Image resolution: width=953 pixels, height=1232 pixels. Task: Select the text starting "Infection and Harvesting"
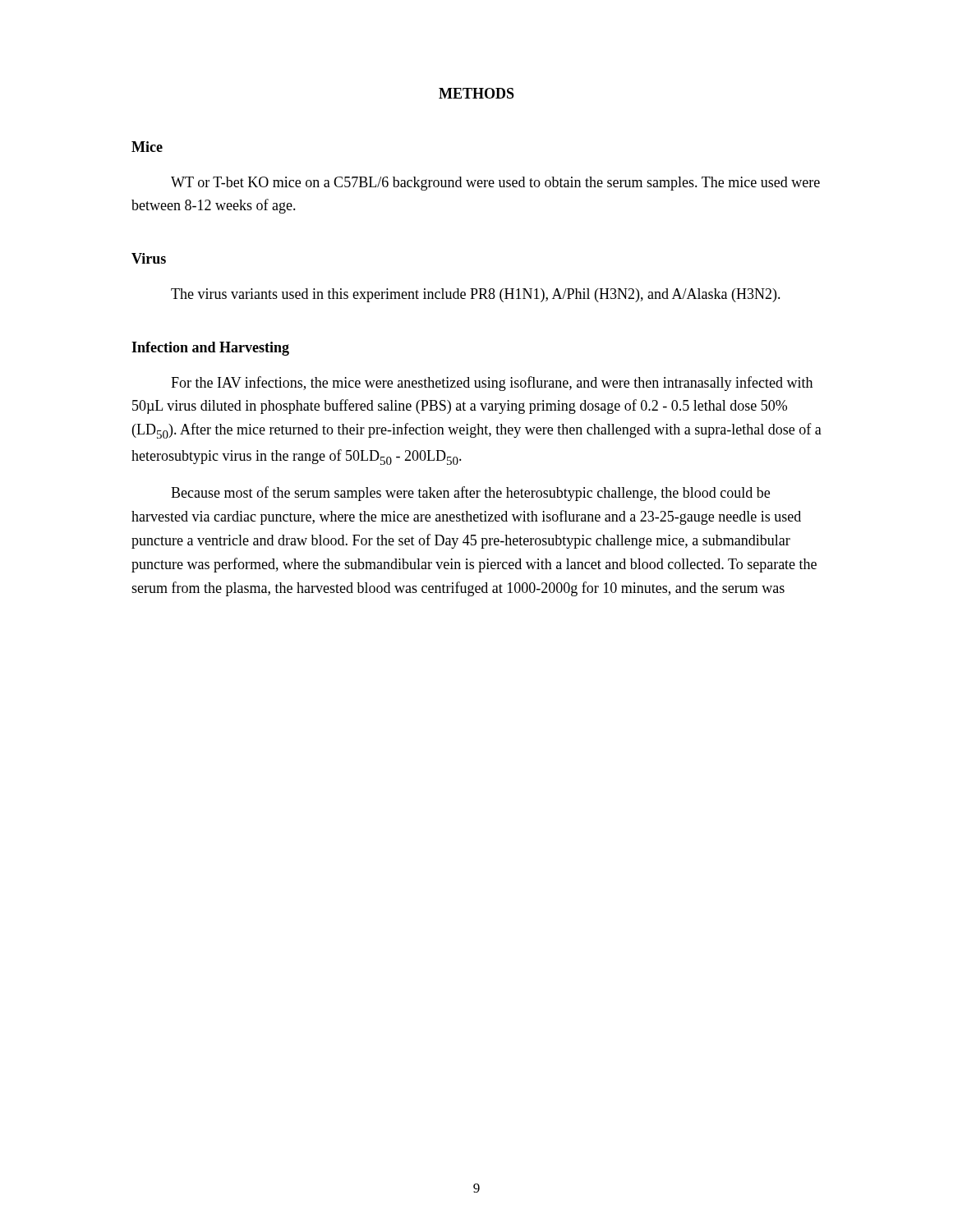[210, 347]
